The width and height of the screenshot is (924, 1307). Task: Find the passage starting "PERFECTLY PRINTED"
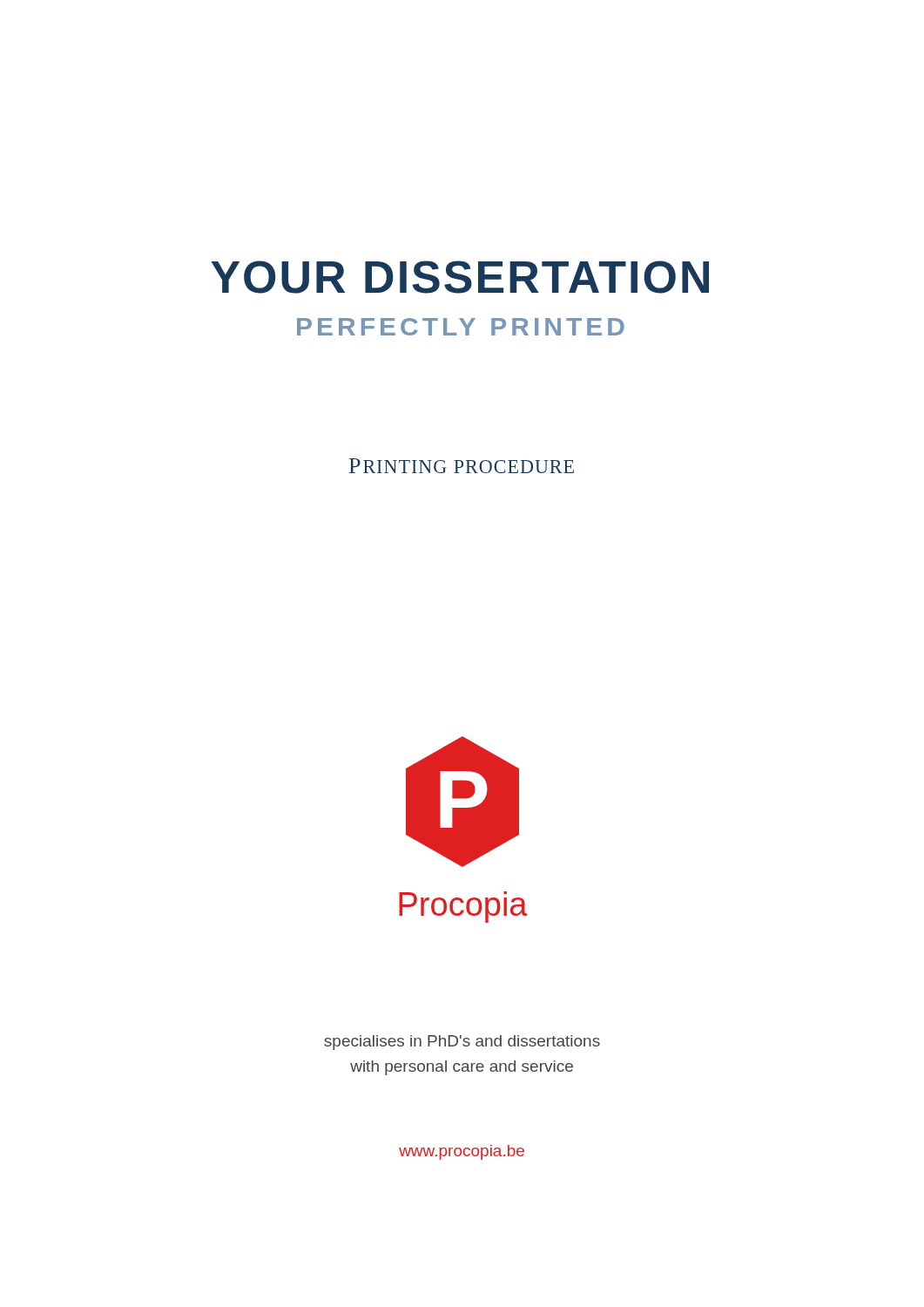pyautogui.click(x=462, y=327)
